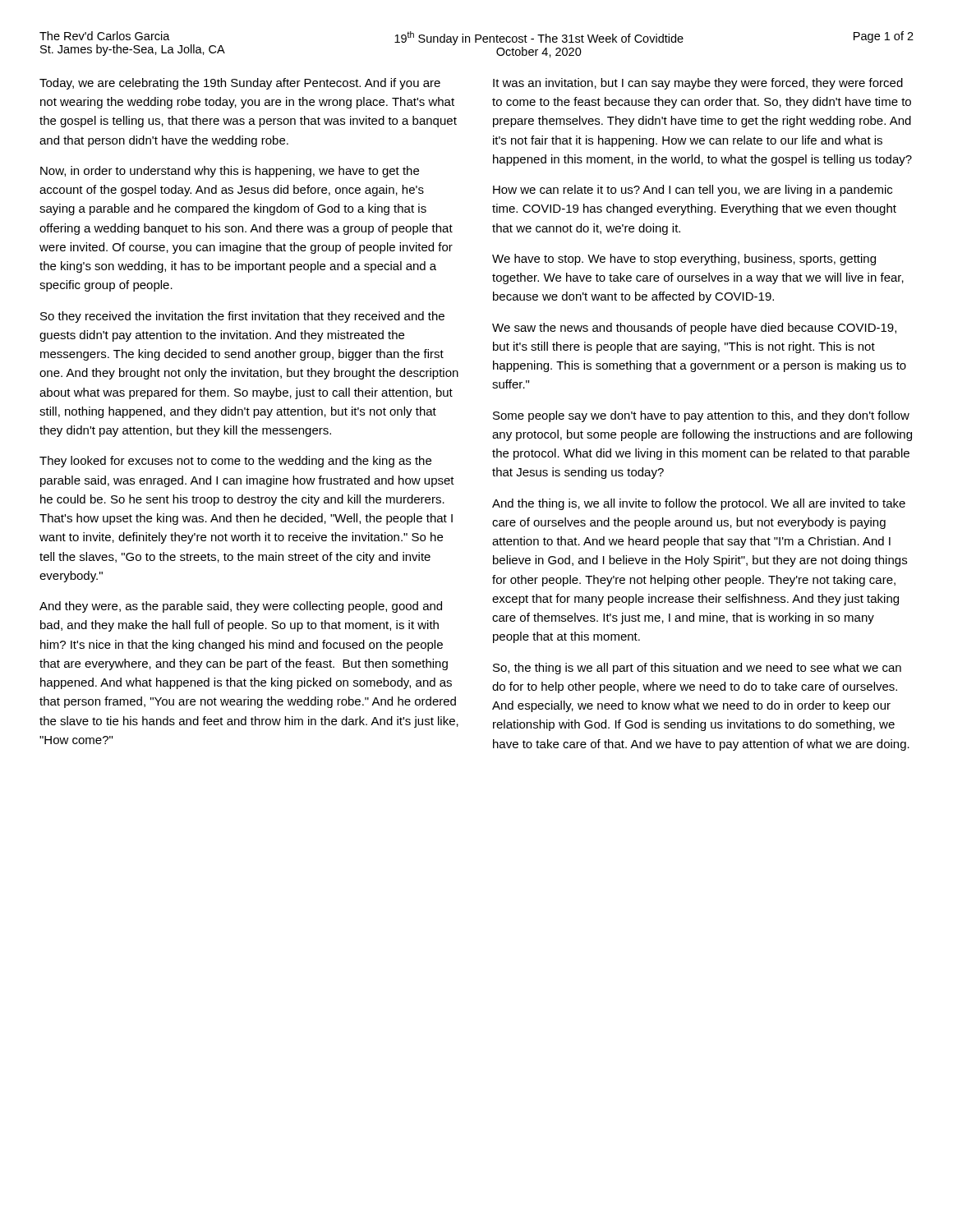The width and height of the screenshot is (953, 1232).
Task: Point to the region starting "We have to"
Action: click(x=698, y=277)
